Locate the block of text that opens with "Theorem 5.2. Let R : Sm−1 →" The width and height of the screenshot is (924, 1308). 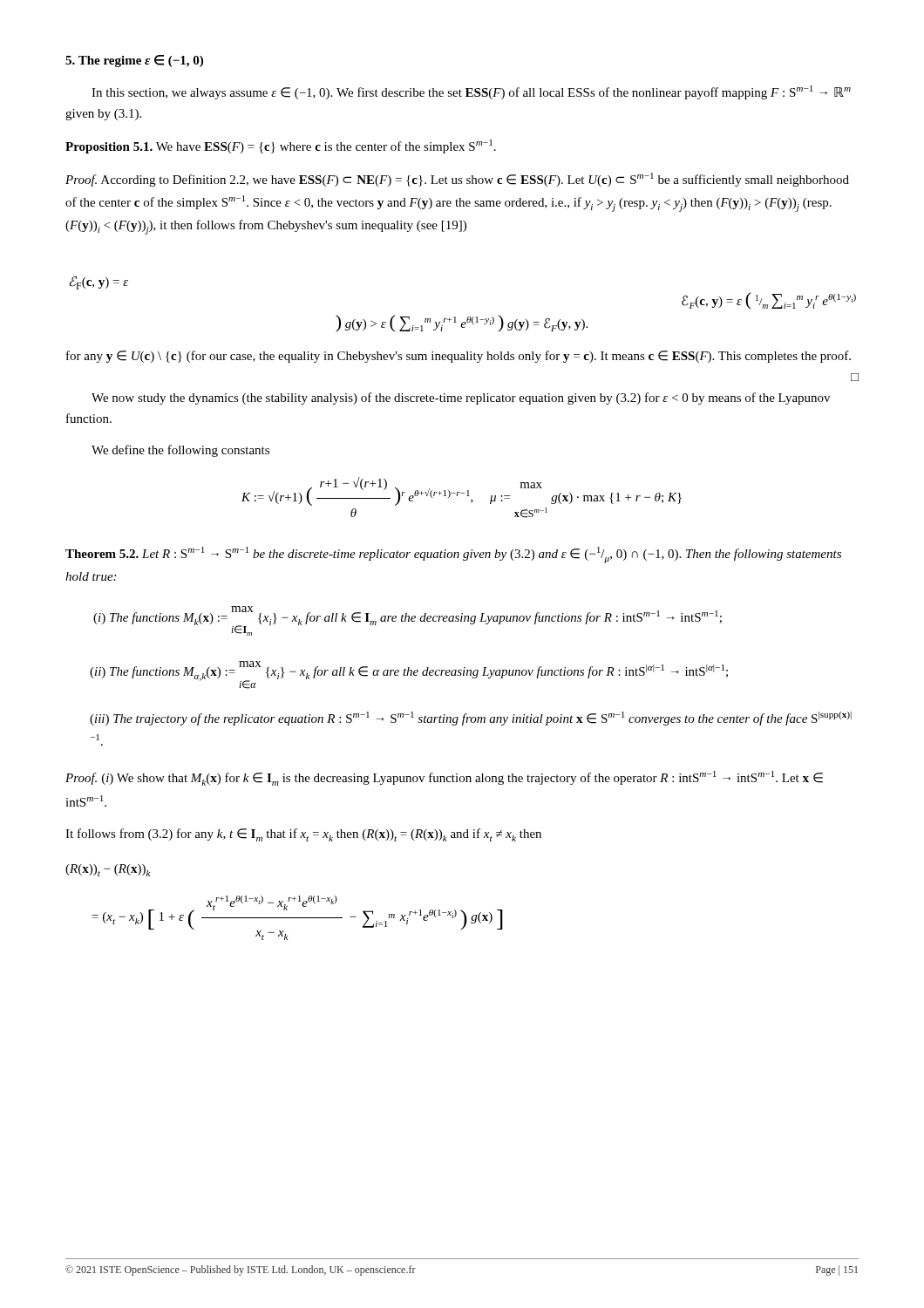point(453,564)
